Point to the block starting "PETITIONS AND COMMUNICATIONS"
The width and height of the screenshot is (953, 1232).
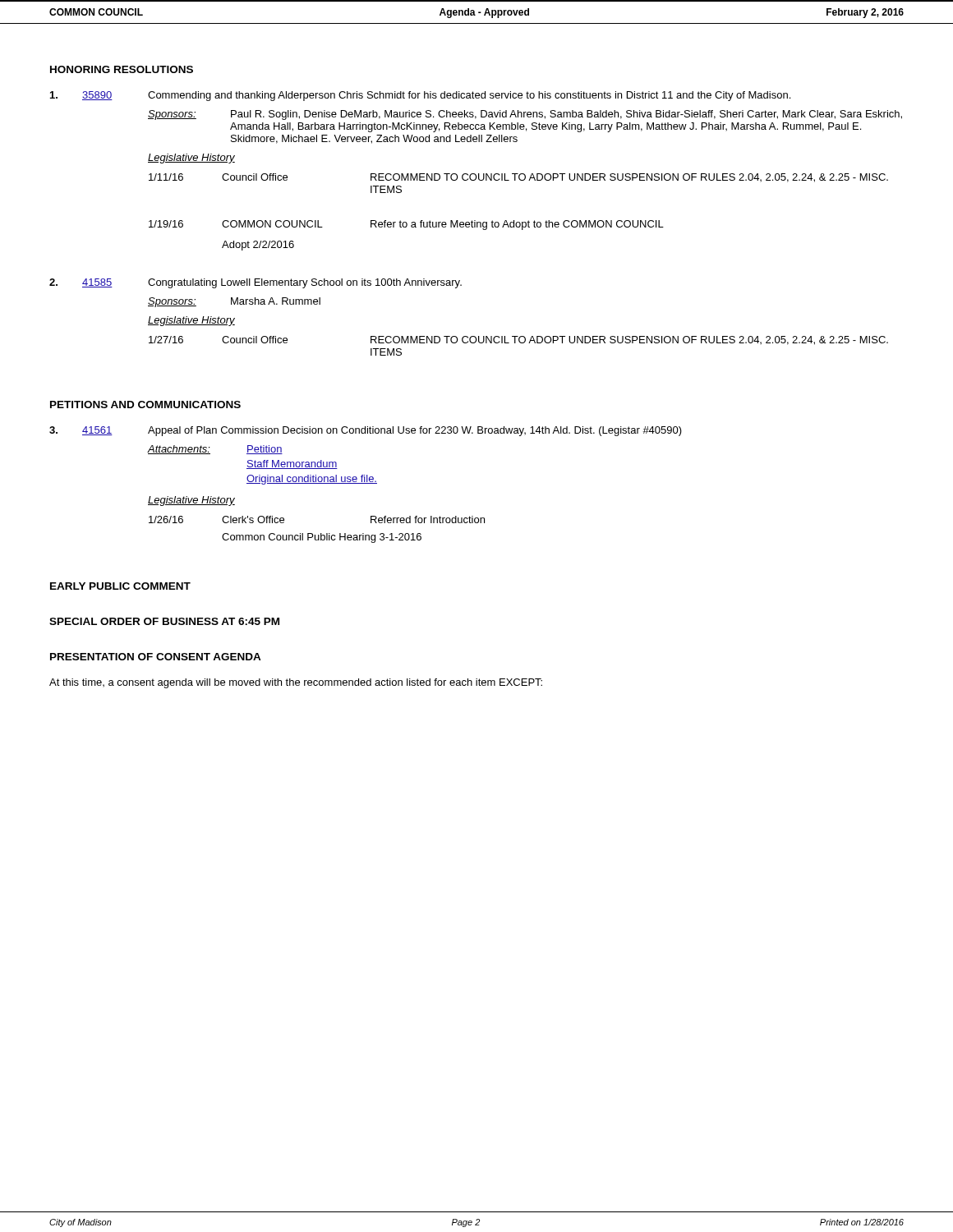click(145, 404)
